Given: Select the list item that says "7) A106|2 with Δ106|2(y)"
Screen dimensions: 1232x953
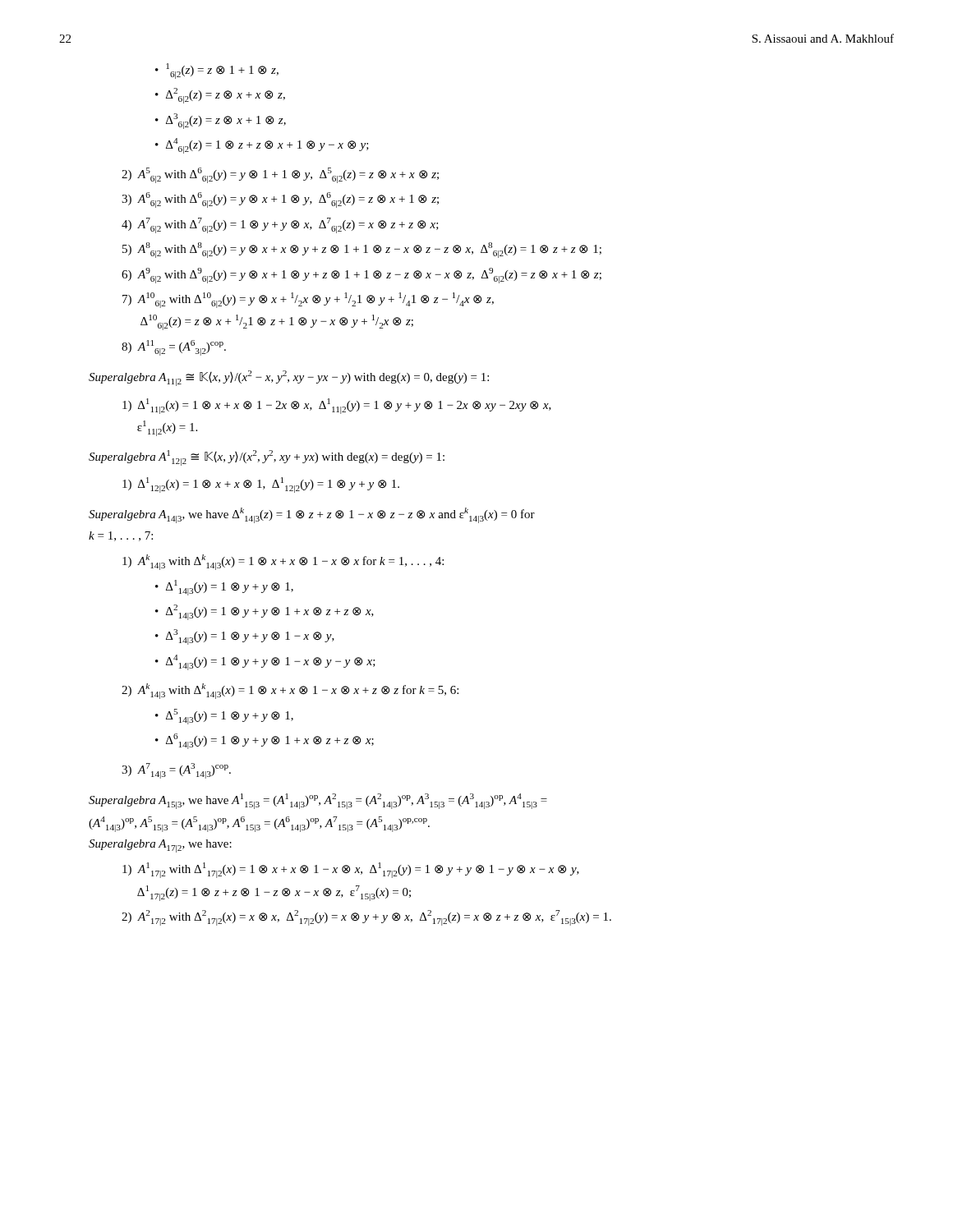Looking at the screenshot, I should [308, 310].
